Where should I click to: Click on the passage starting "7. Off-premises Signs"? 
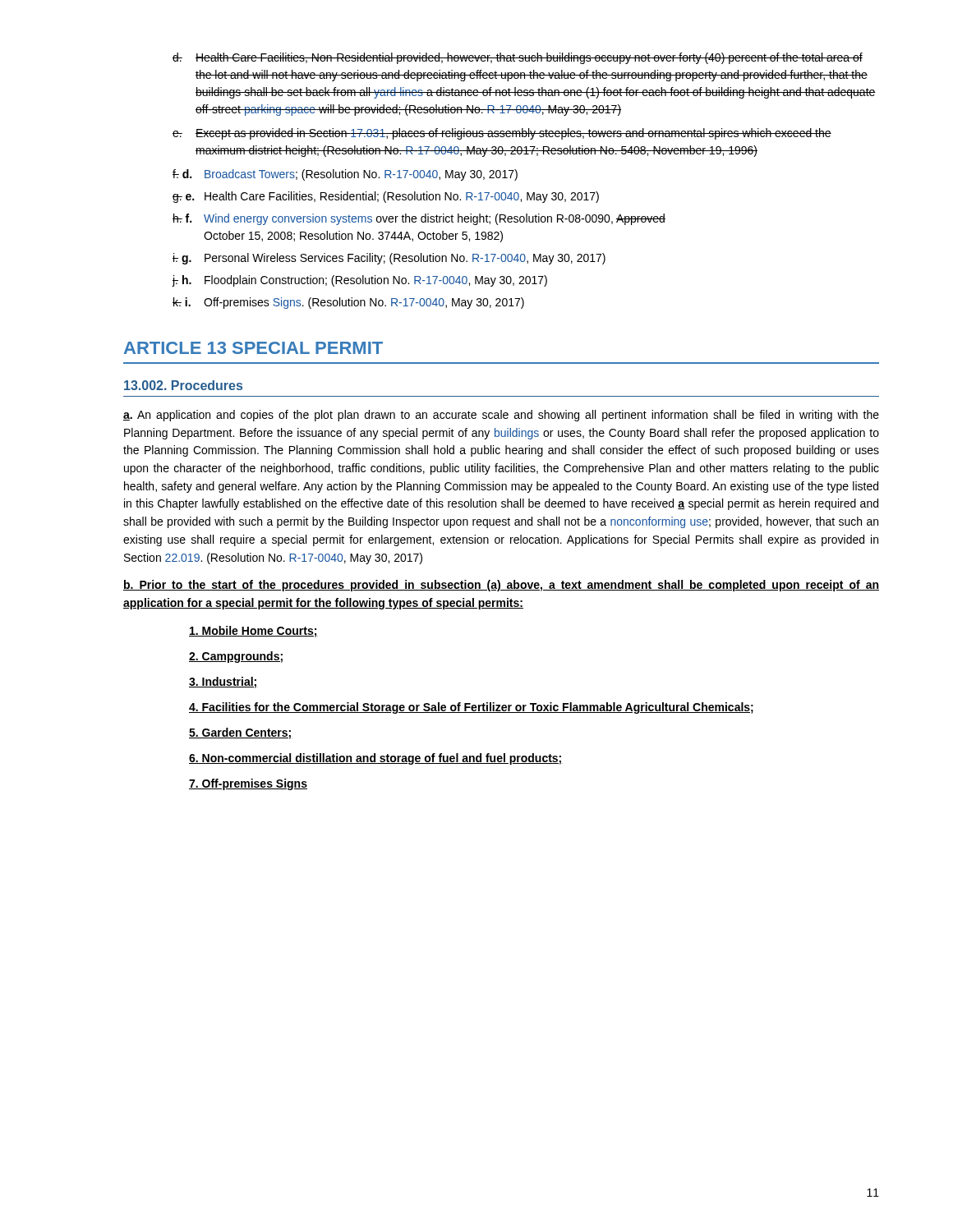pos(248,783)
